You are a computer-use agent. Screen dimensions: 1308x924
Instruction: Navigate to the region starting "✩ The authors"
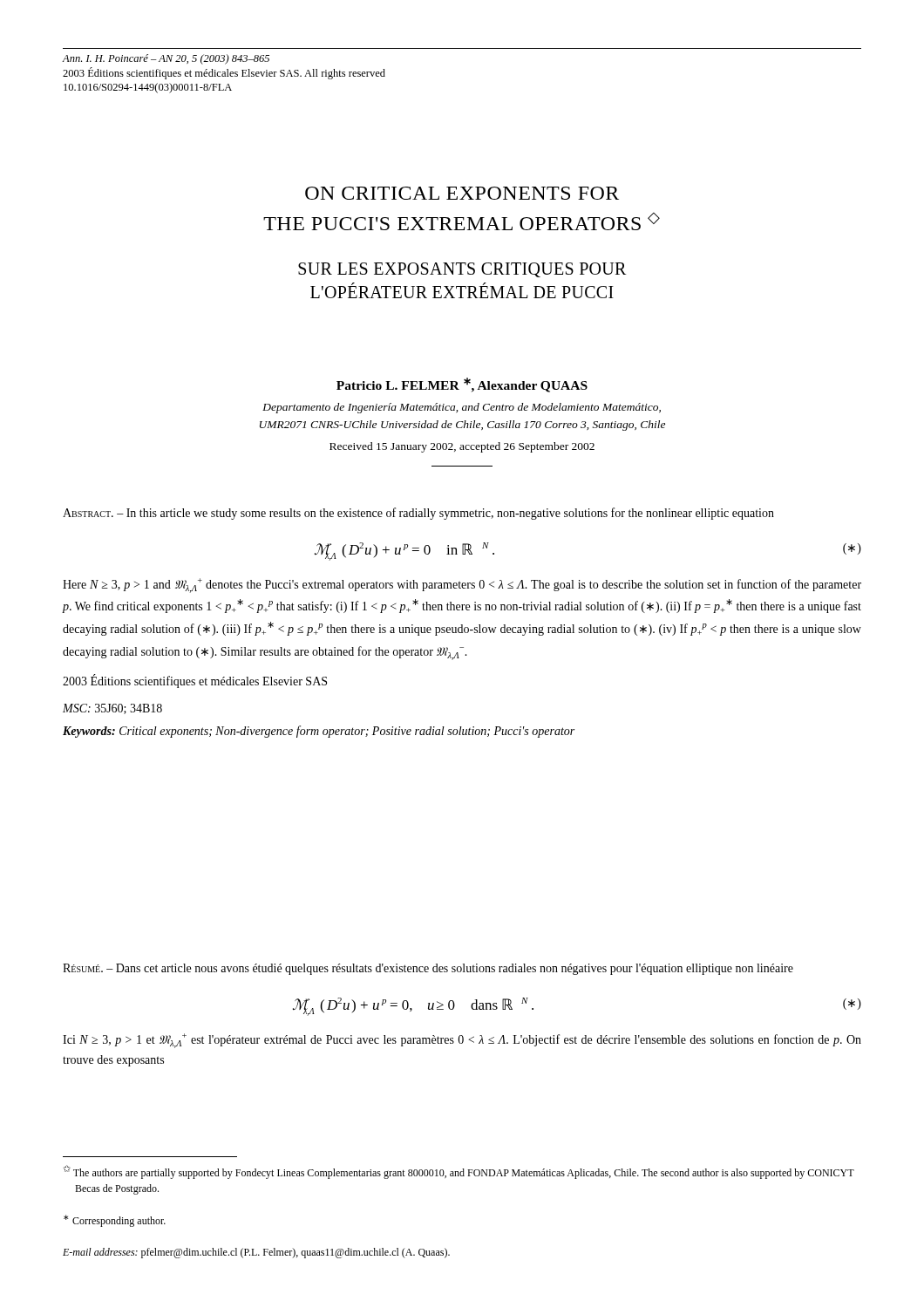click(x=459, y=1172)
